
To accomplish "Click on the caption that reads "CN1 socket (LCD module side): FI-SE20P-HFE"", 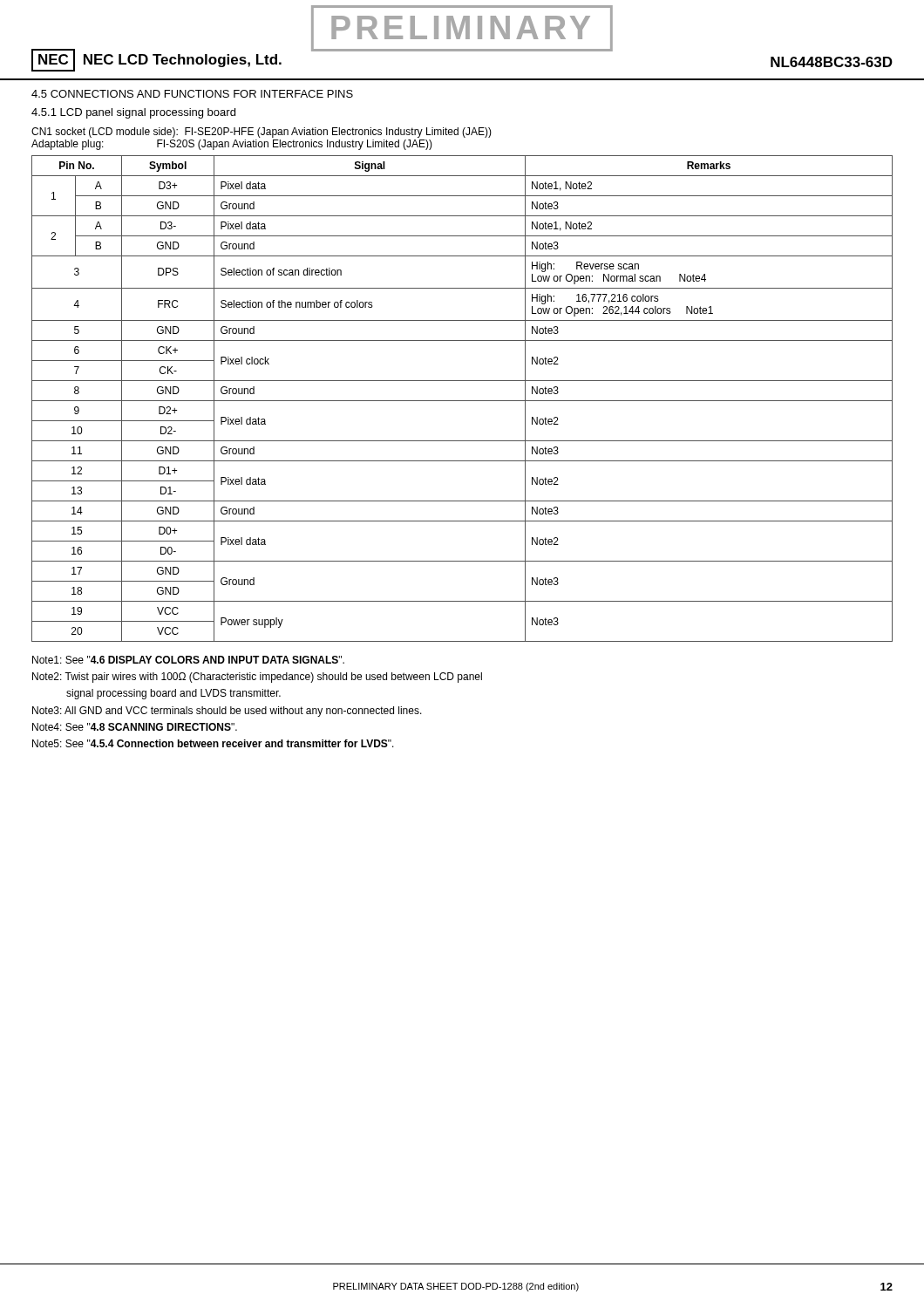I will [262, 138].
